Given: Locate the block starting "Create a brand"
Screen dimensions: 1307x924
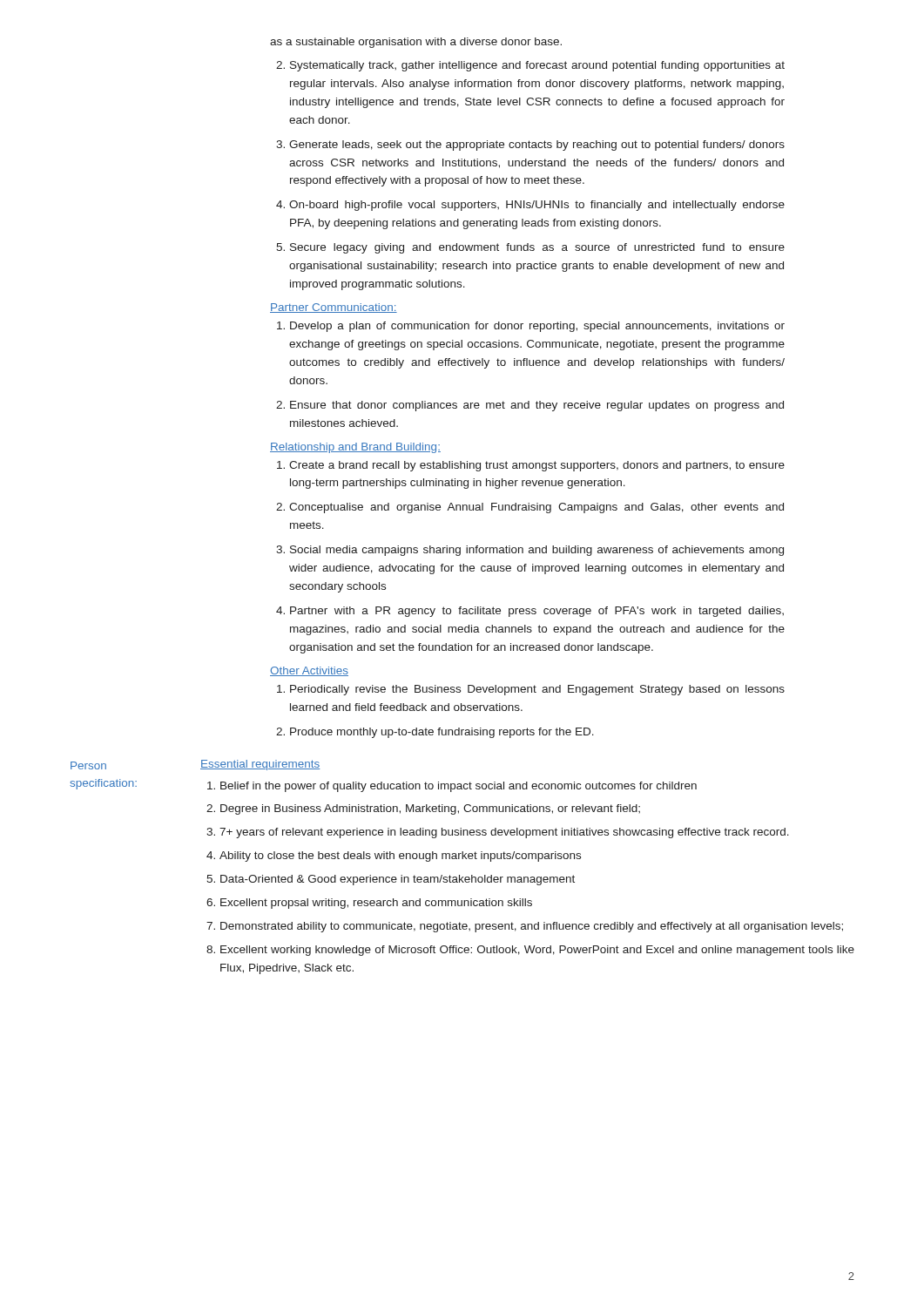Looking at the screenshot, I should point(537,474).
